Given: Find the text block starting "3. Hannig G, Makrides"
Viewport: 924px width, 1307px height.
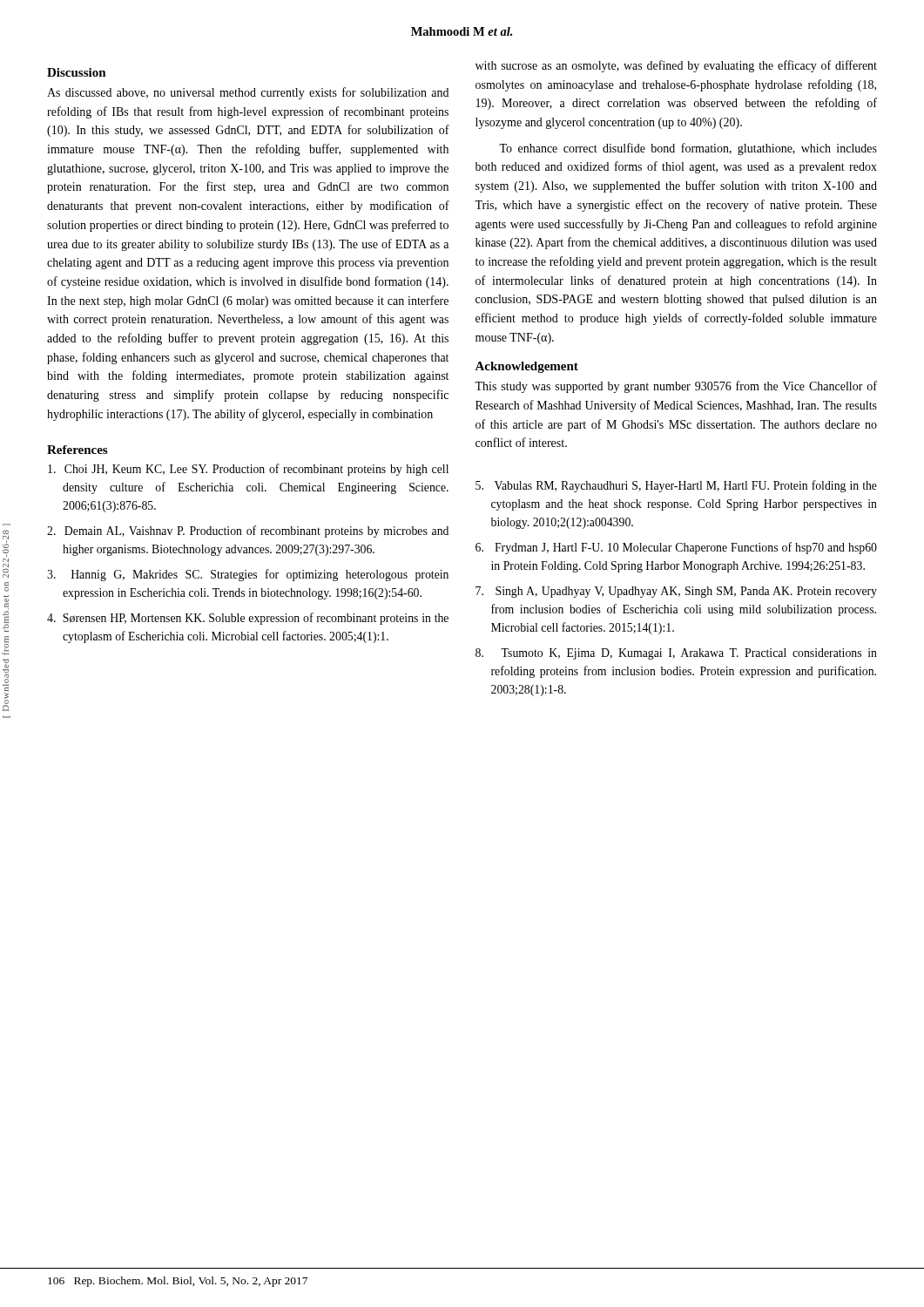Looking at the screenshot, I should 248,584.
